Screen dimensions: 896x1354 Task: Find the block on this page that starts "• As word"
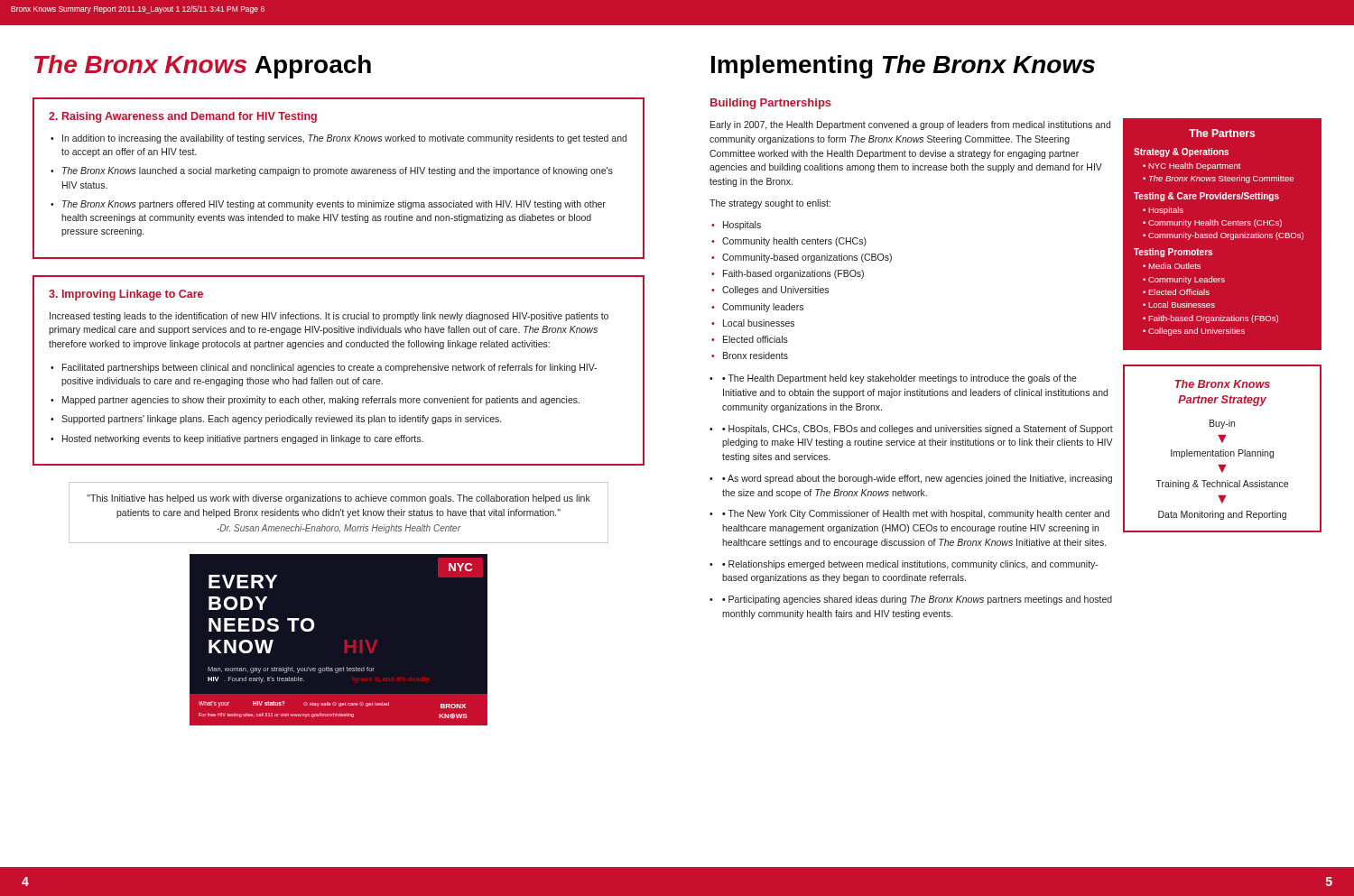click(x=917, y=485)
